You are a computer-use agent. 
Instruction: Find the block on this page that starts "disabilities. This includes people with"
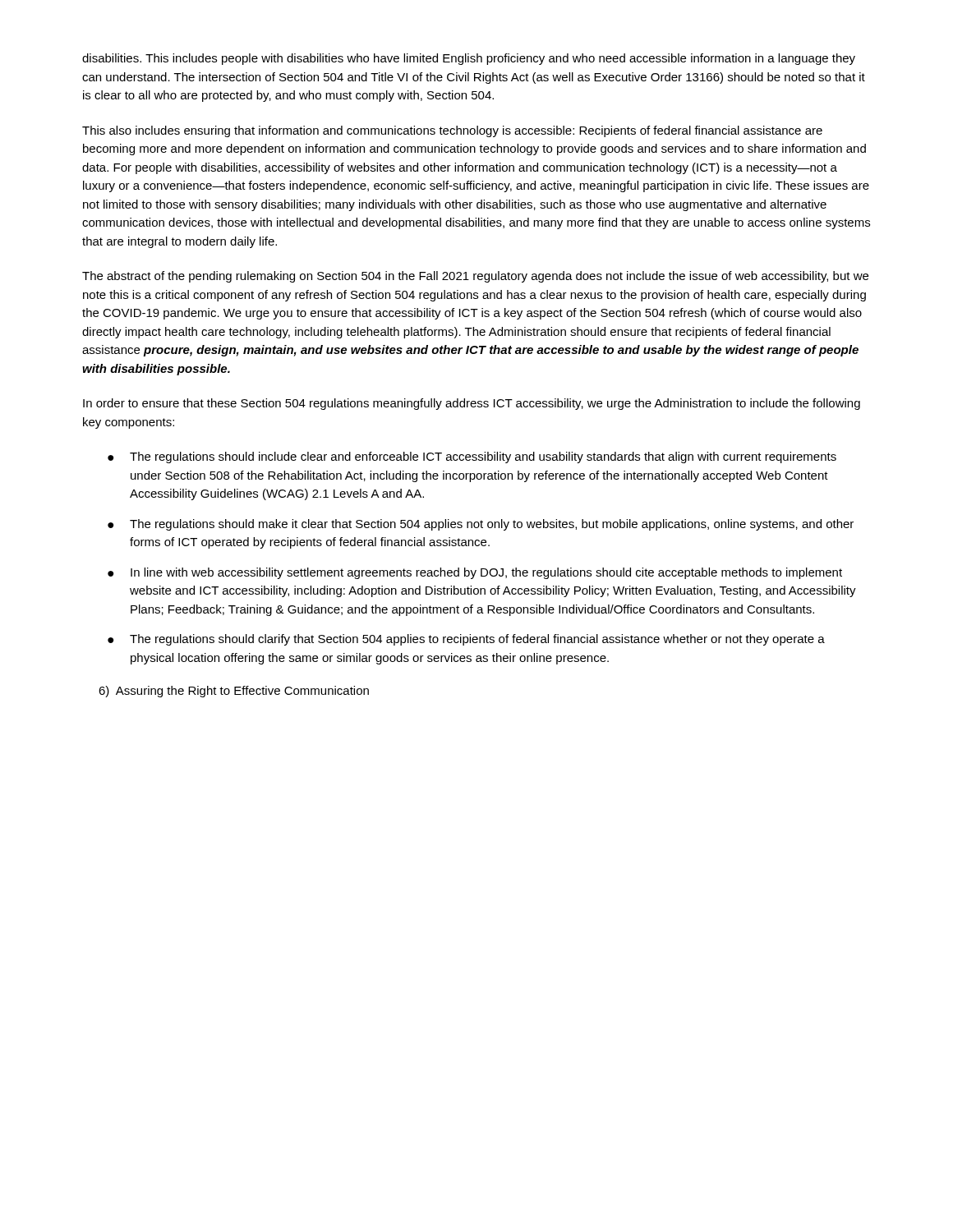(x=474, y=76)
